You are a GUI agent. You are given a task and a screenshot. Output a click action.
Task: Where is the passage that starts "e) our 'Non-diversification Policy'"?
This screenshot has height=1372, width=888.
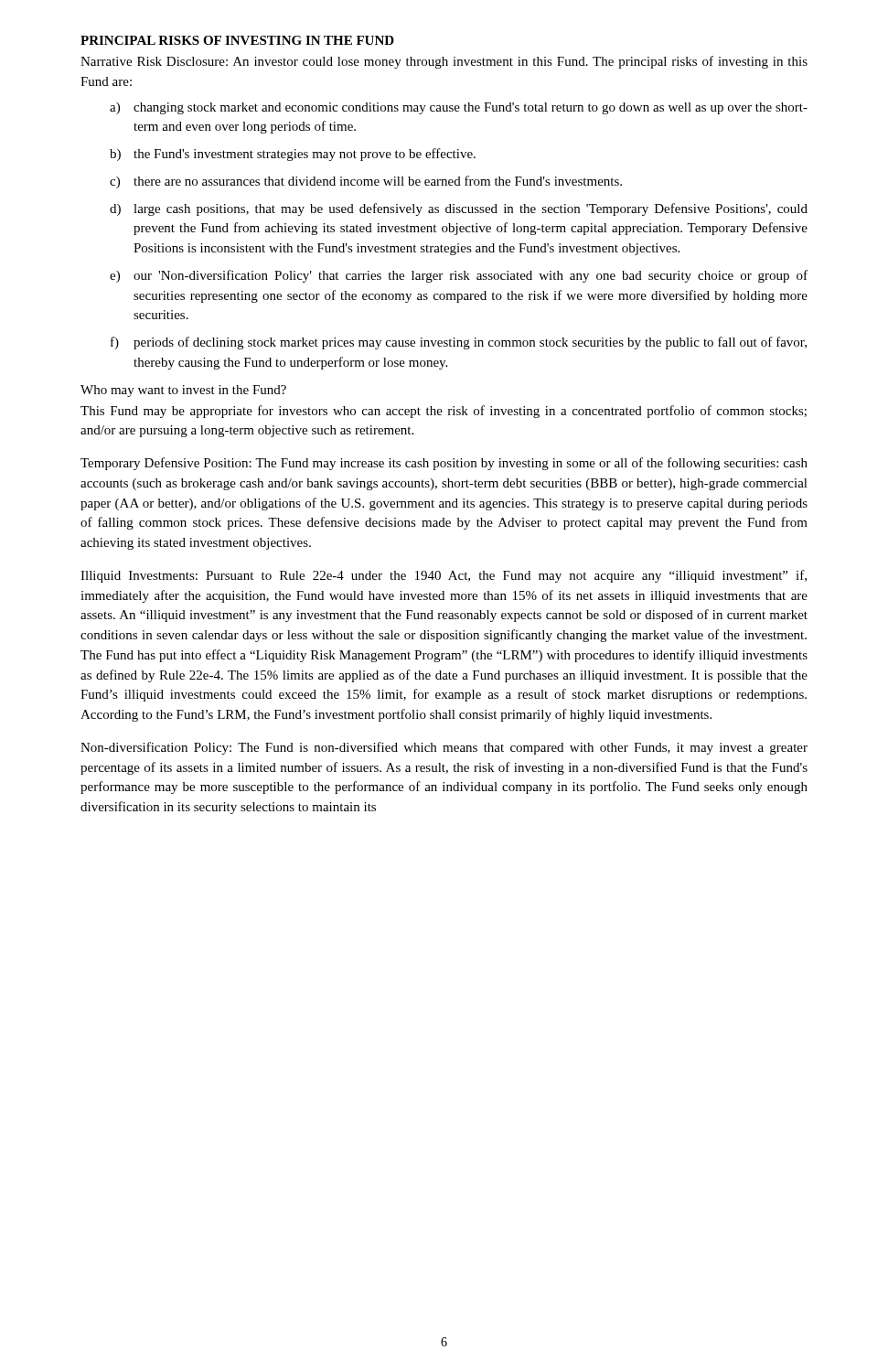(x=459, y=296)
